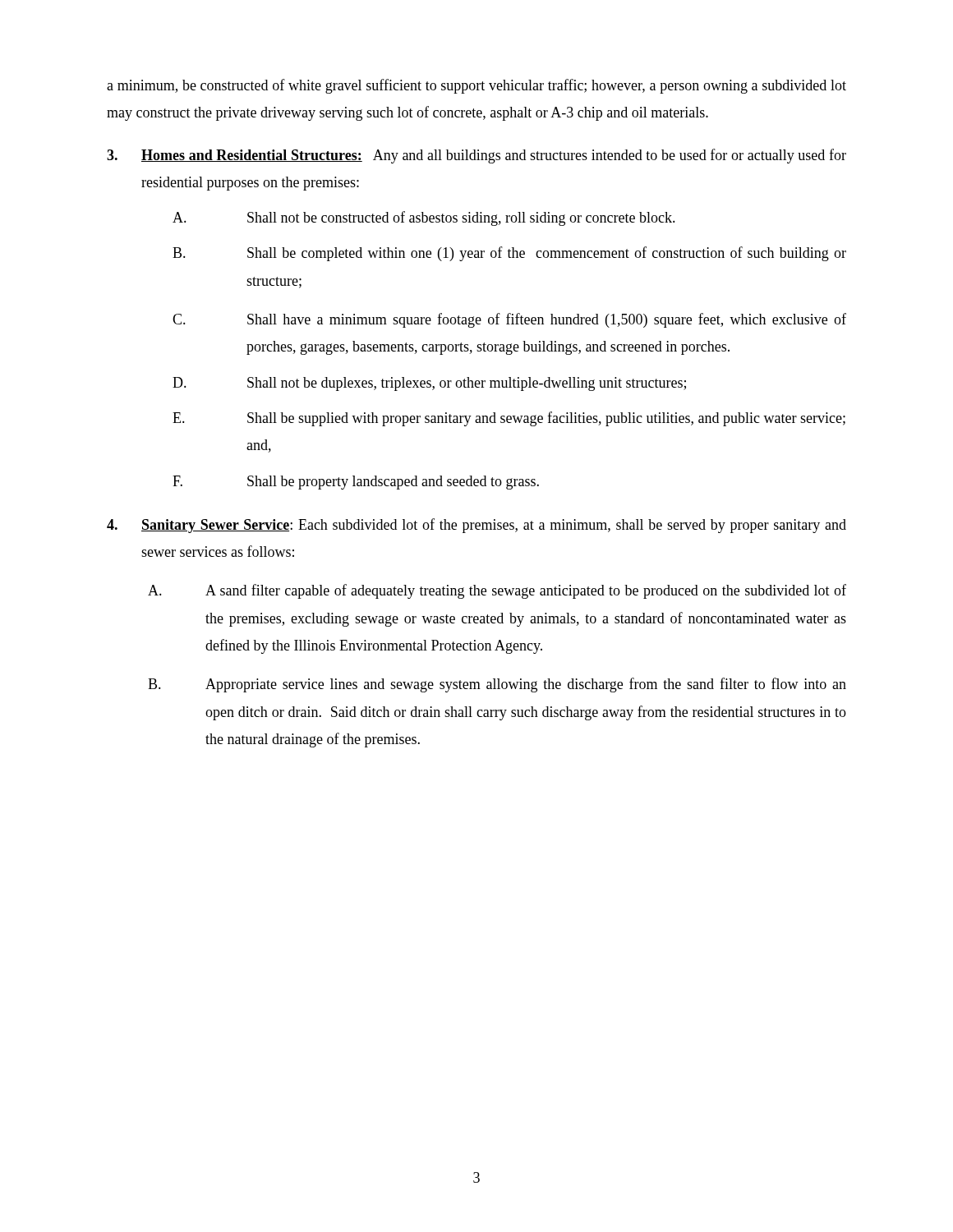
Task: Point to the block beginning "D. Shall not be duplexes, triplexes, or other"
Action: (x=476, y=383)
